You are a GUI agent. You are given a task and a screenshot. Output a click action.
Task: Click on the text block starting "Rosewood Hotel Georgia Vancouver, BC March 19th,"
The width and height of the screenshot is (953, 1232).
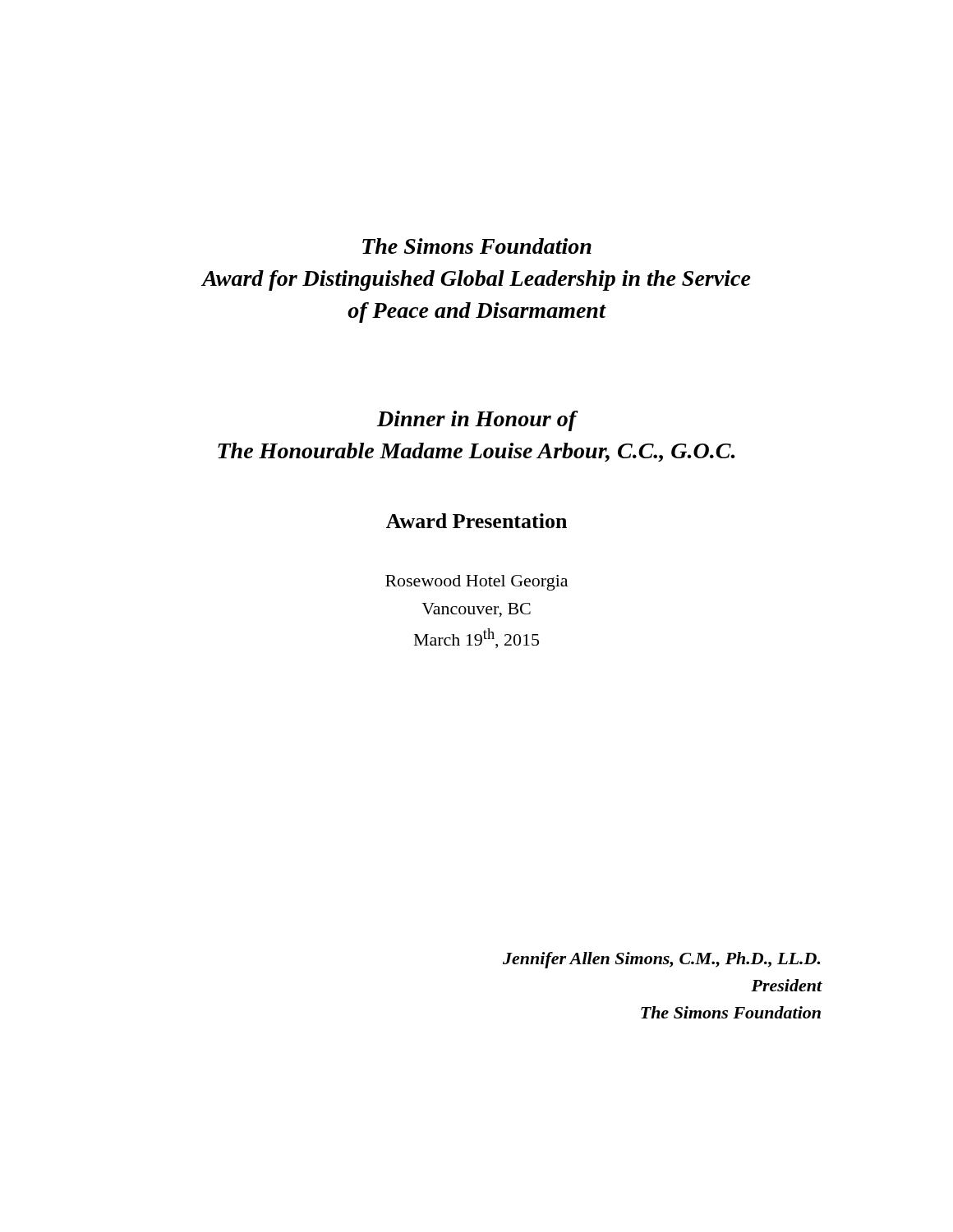[476, 611]
